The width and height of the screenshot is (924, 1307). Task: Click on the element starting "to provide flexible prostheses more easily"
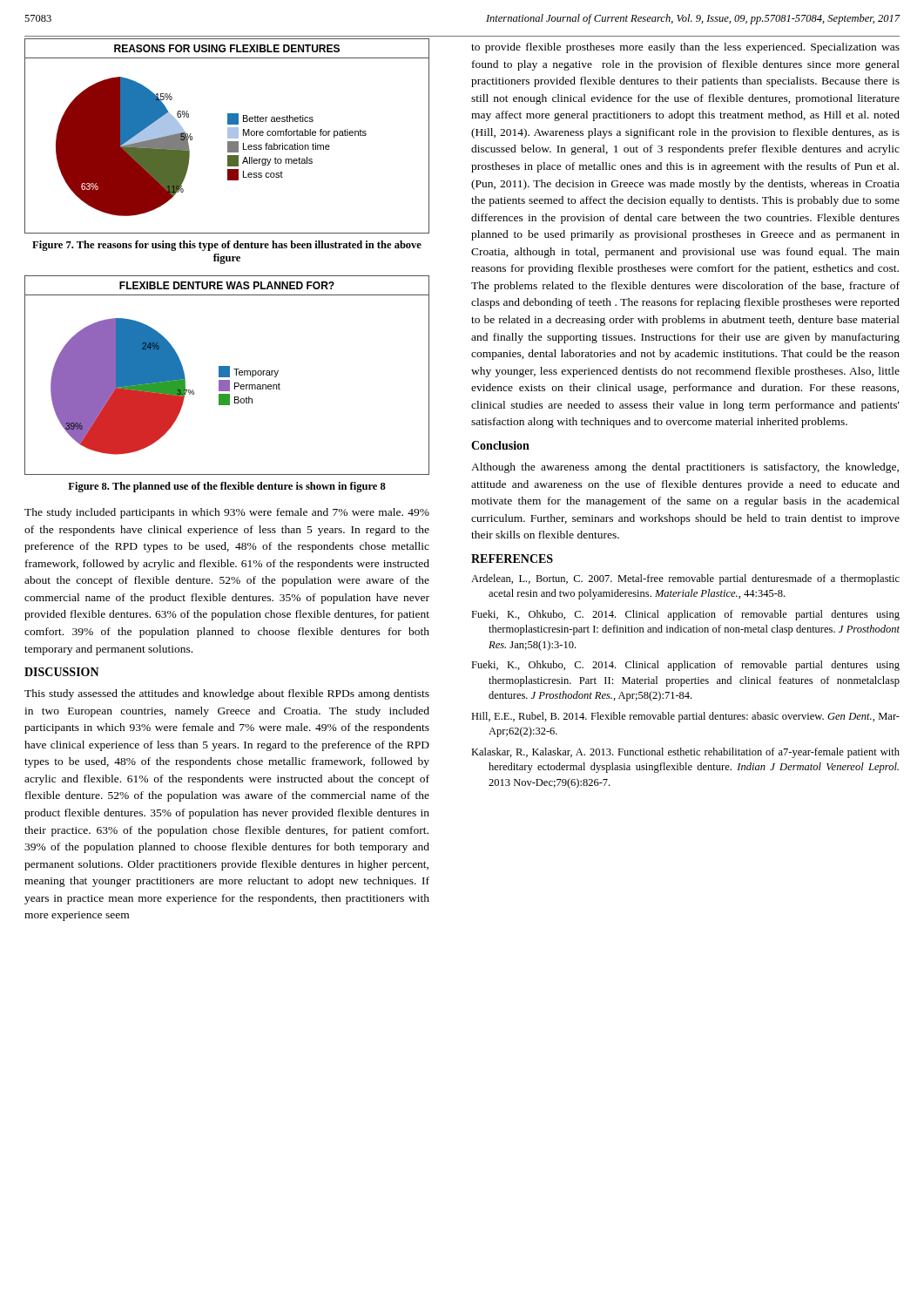click(685, 234)
